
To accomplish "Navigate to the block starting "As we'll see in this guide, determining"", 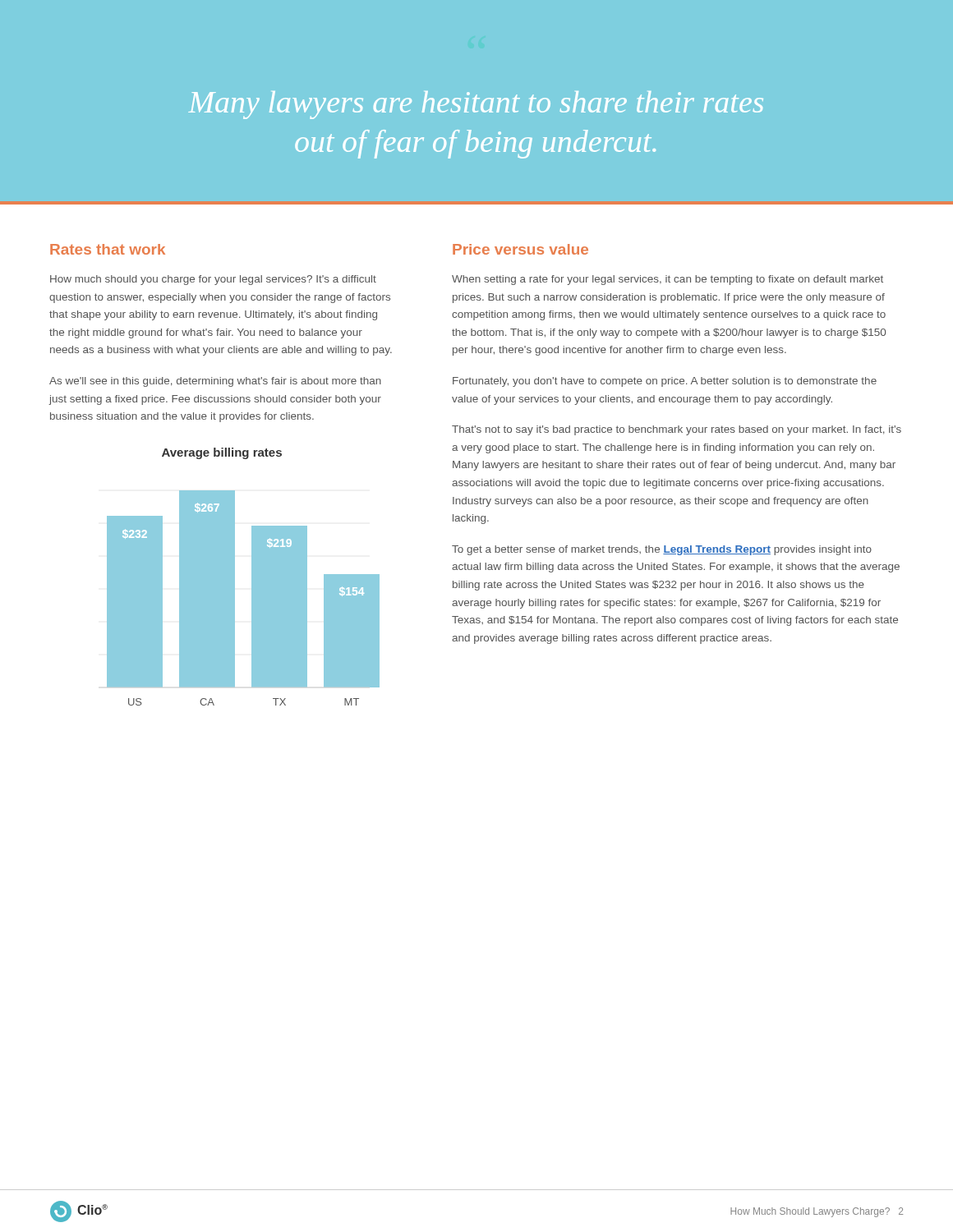I will pyautogui.click(x=215, y=398).
